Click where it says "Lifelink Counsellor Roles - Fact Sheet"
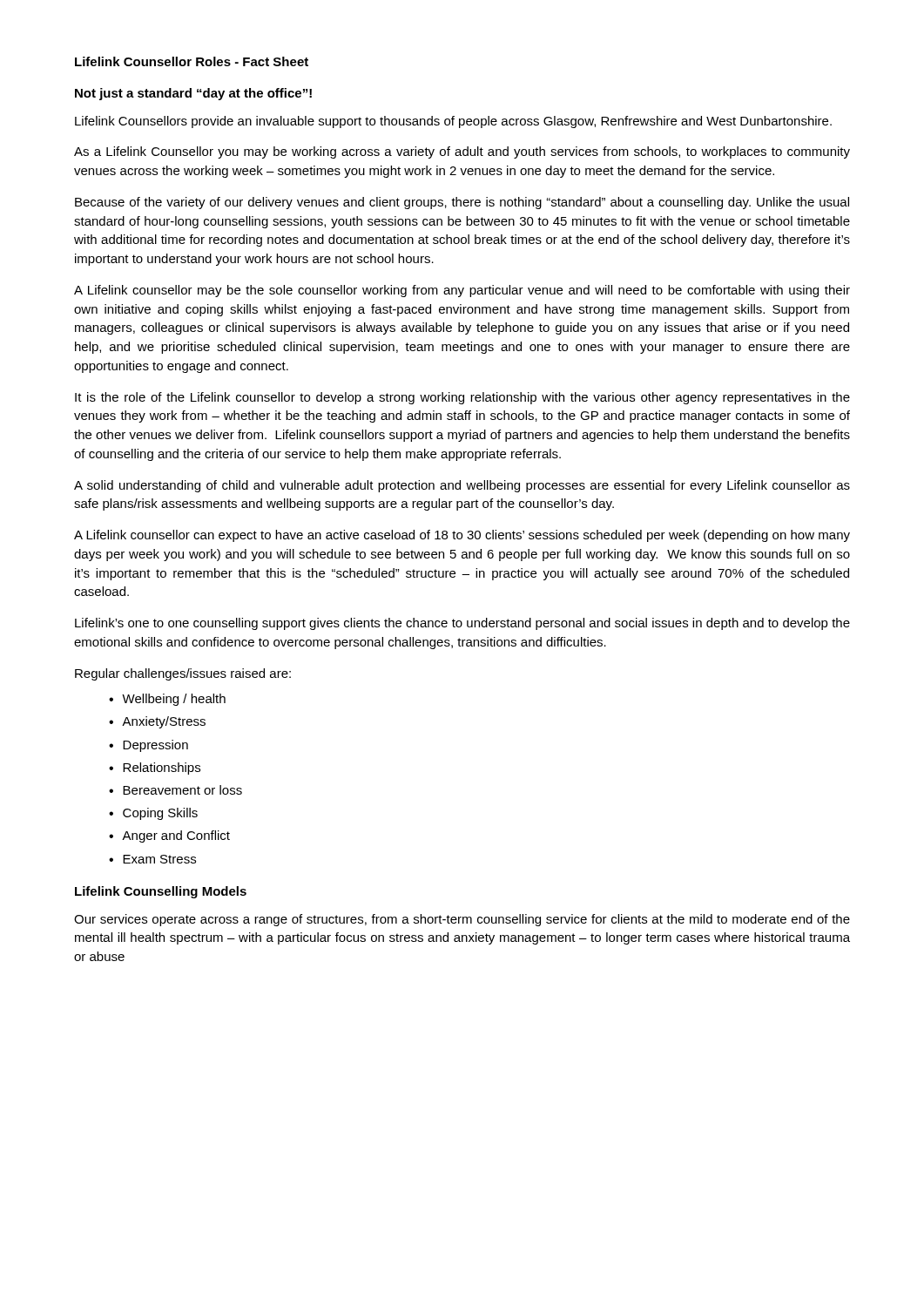Screen dimensions: 1307x924 pos(191,61)
